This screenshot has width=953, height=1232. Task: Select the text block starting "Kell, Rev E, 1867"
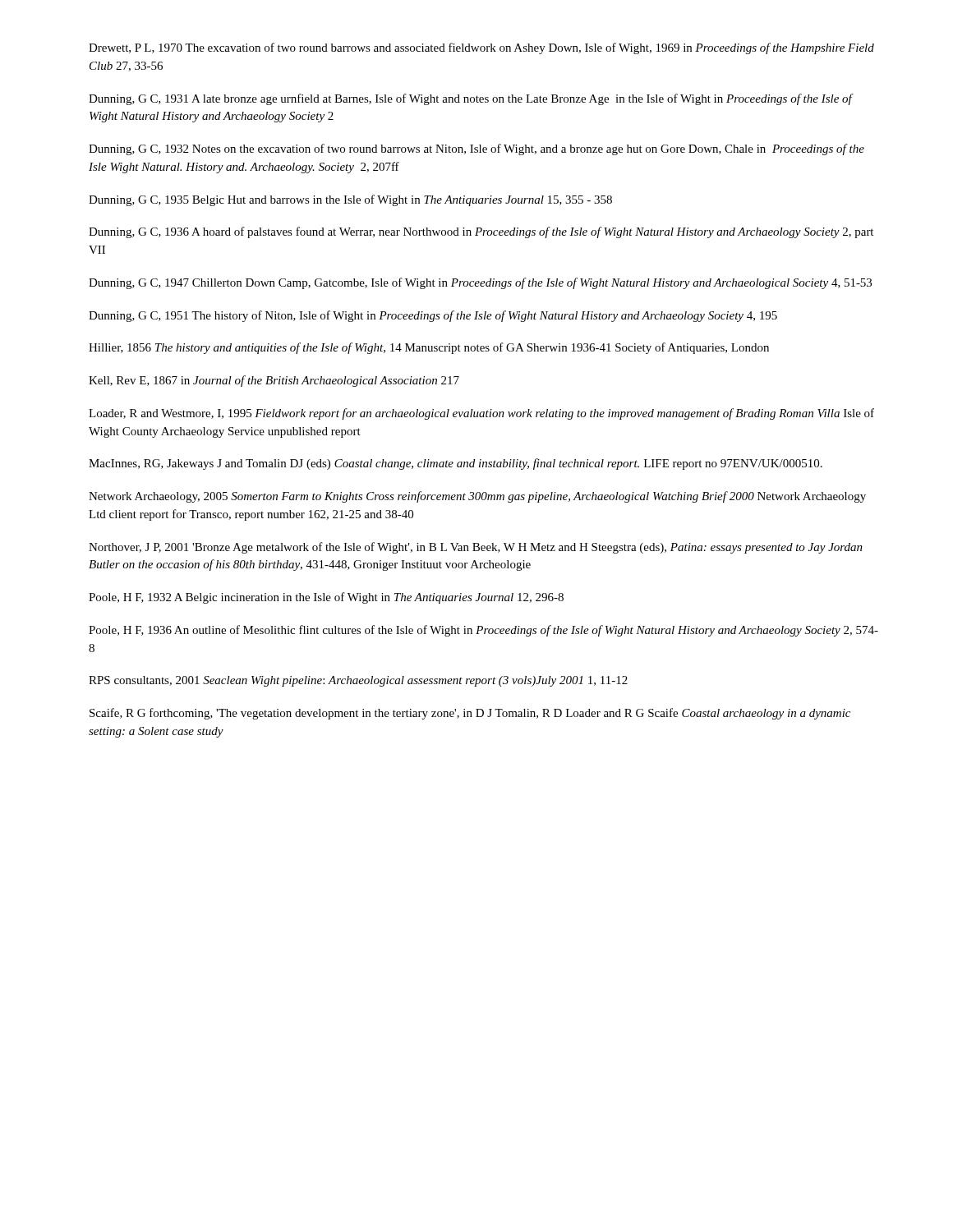274,380
